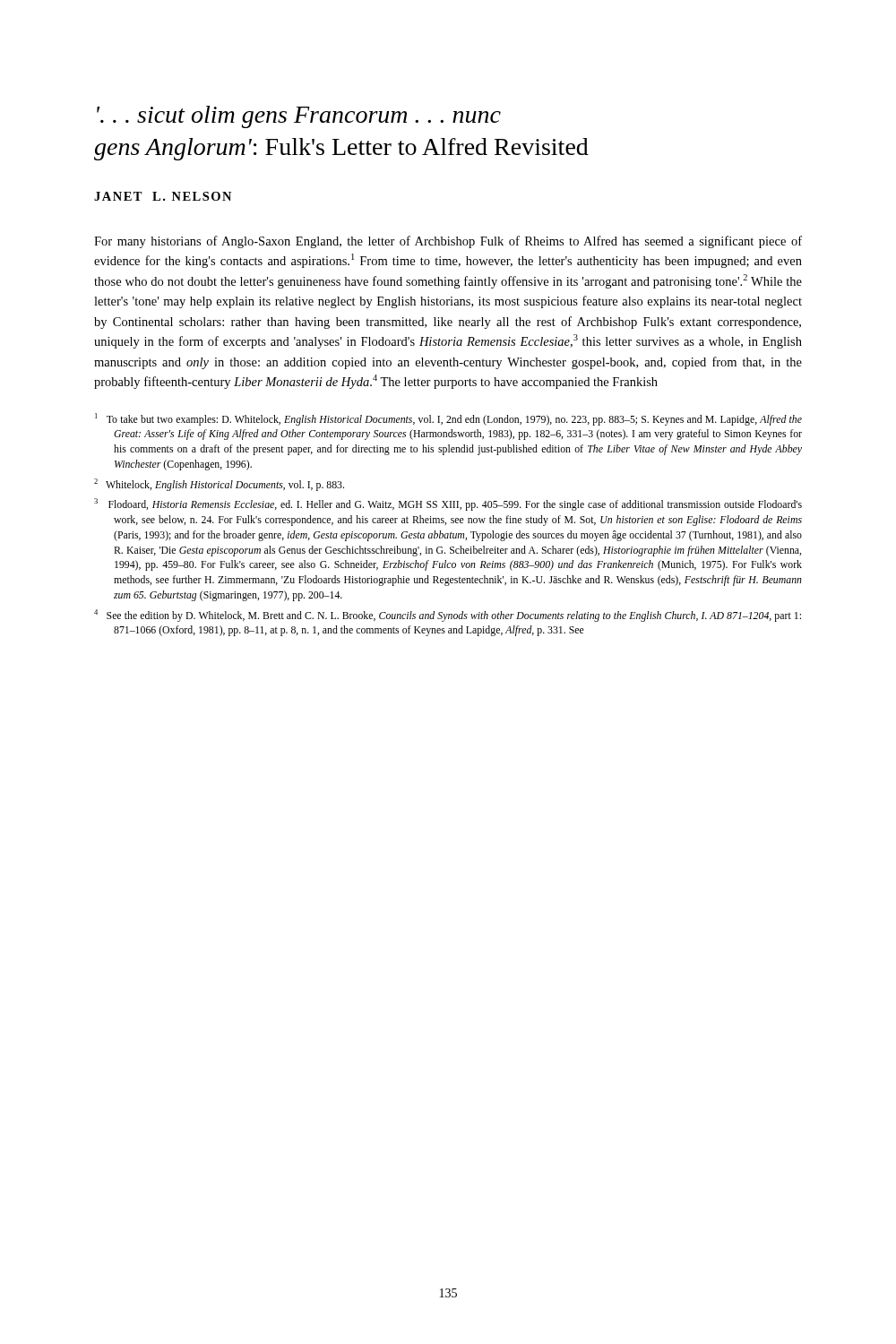Where does it say "JANET L. NELSON"?
896x1344 pixels.
pos(164,196)
